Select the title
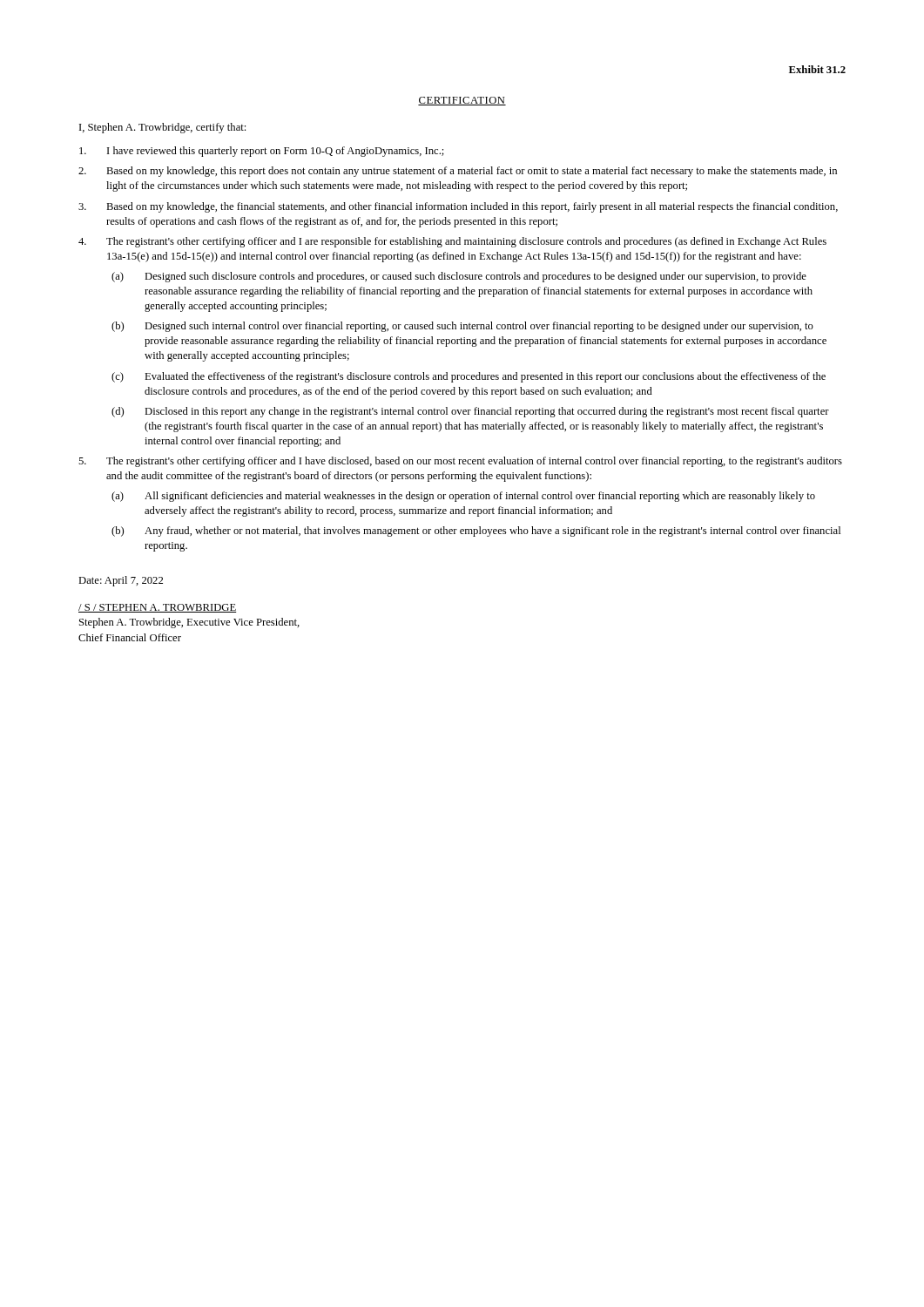Image resolution: width=924 pixels, height=1307 pixels. point(462,100)
